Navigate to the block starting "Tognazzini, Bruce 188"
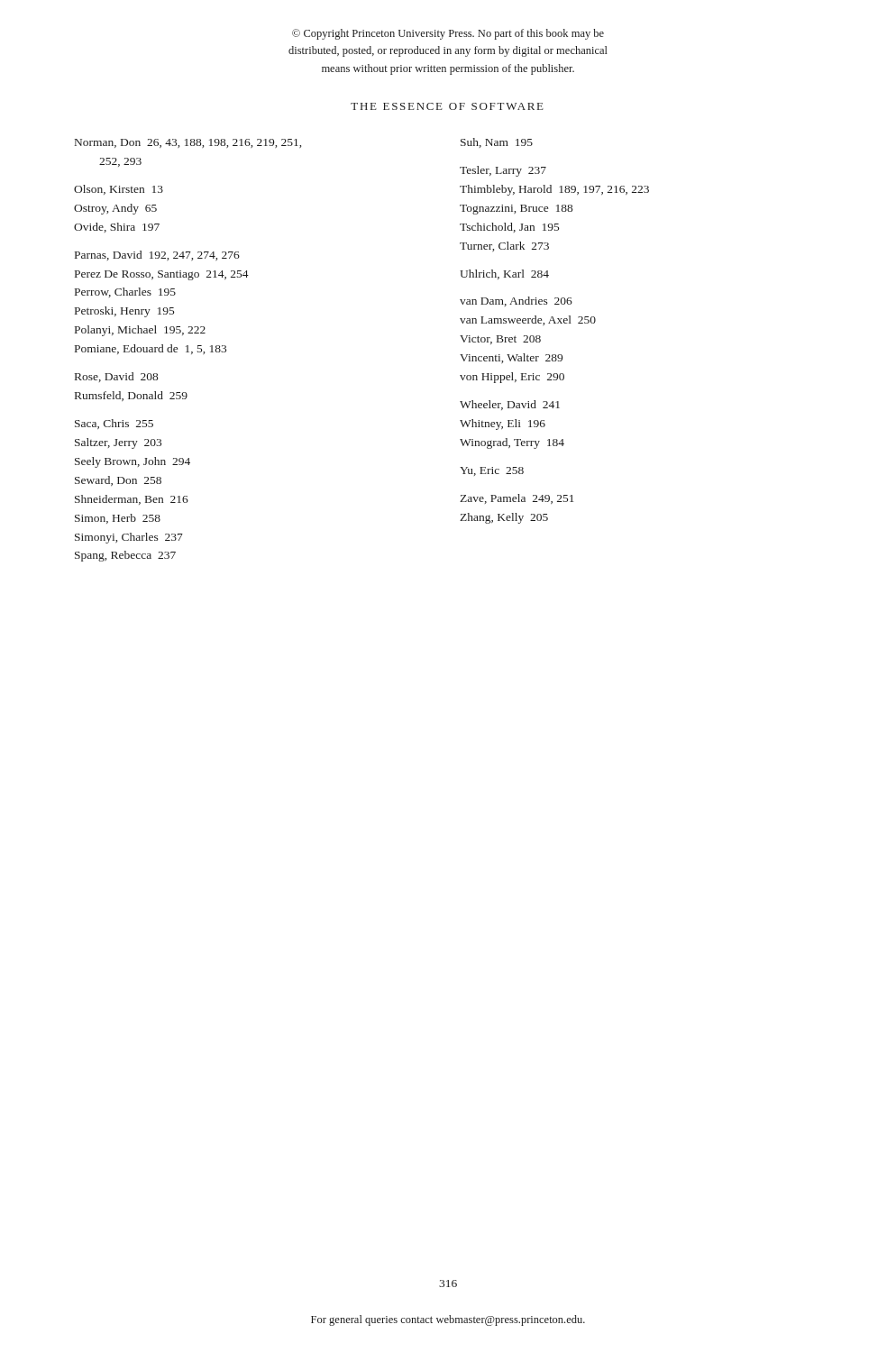896x1352 pixels. click(516, 208)
